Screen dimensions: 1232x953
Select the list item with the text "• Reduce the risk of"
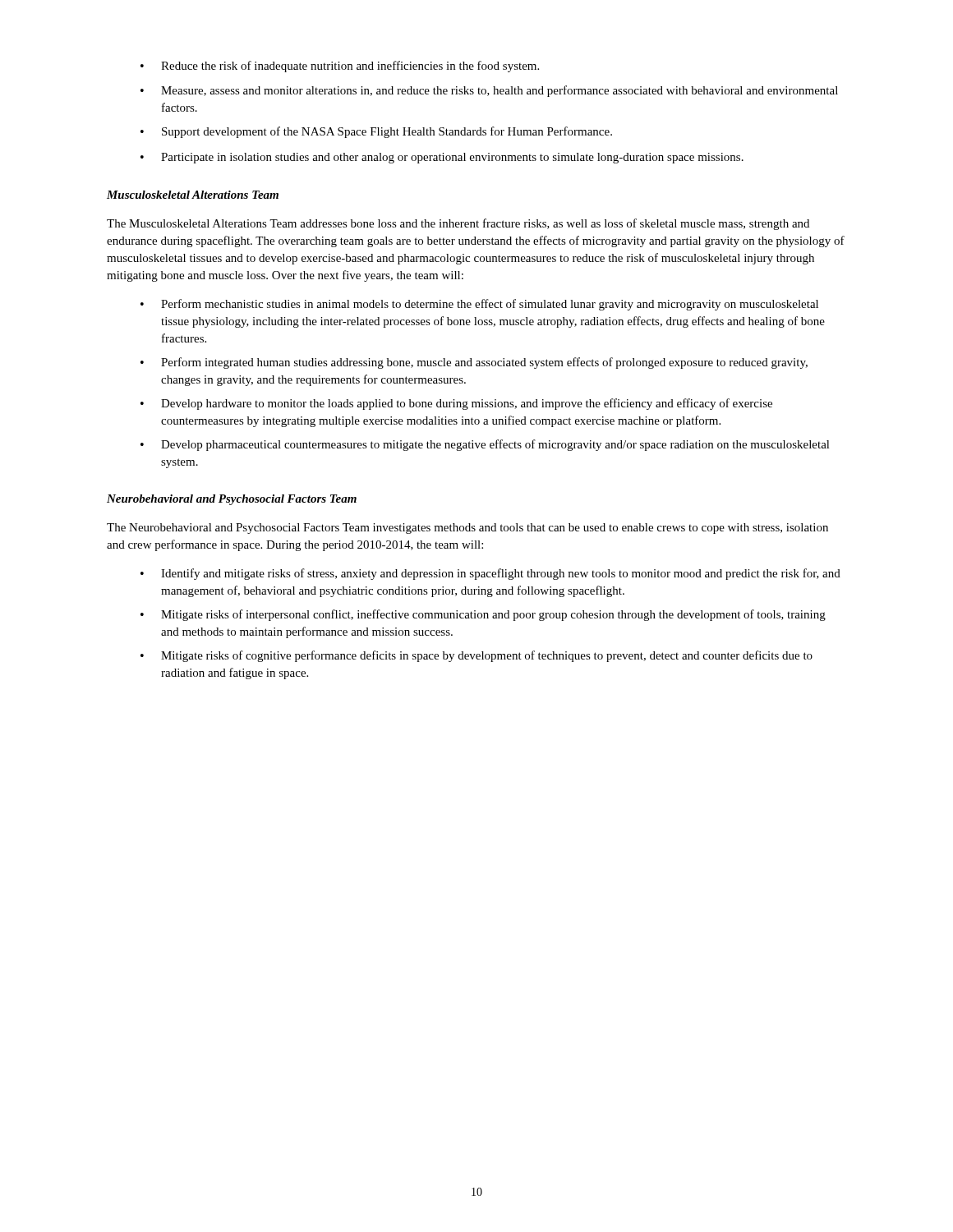493,67
